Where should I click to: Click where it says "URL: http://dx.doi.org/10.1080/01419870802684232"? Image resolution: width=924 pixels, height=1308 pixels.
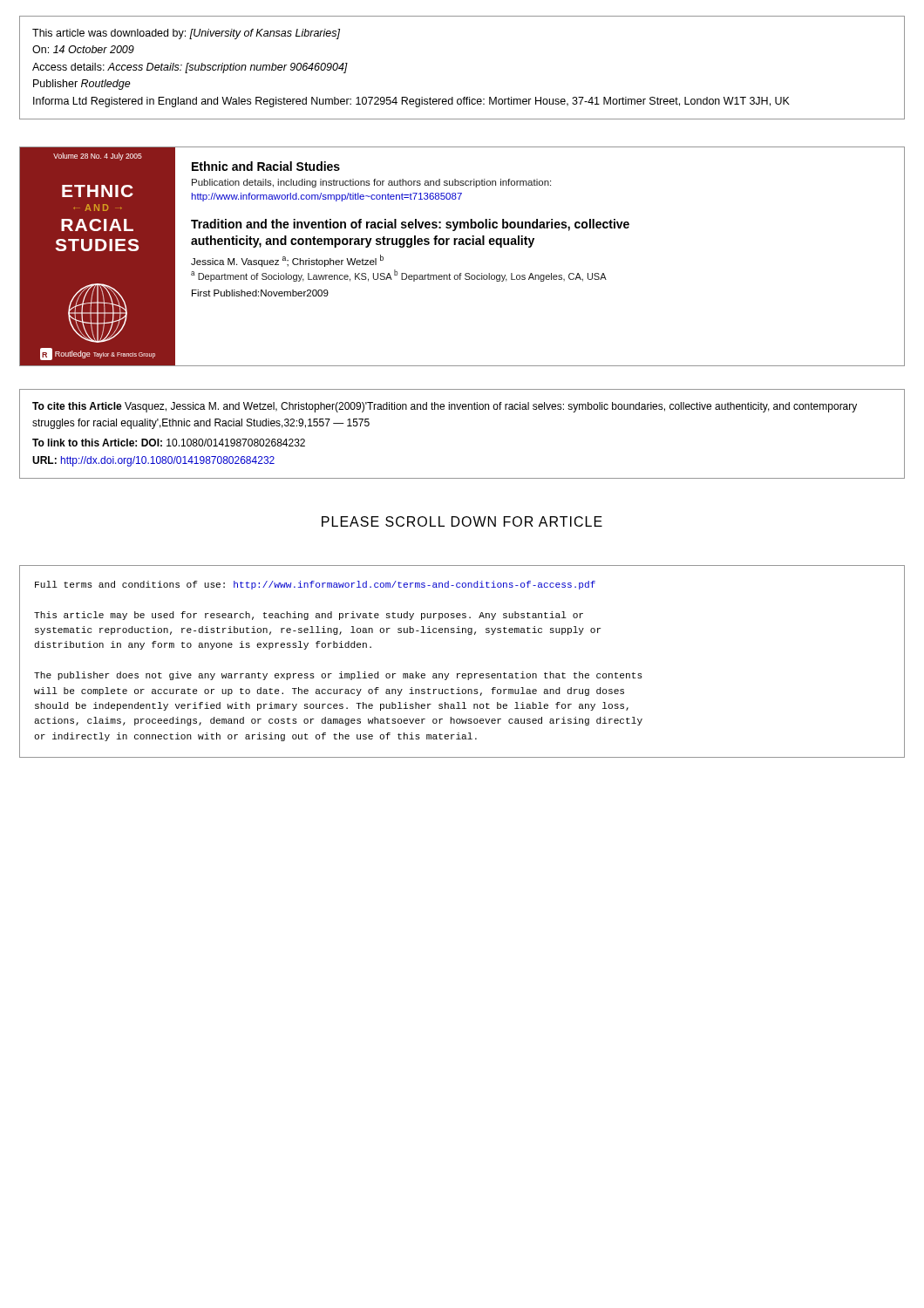click(x=154, y=460)
